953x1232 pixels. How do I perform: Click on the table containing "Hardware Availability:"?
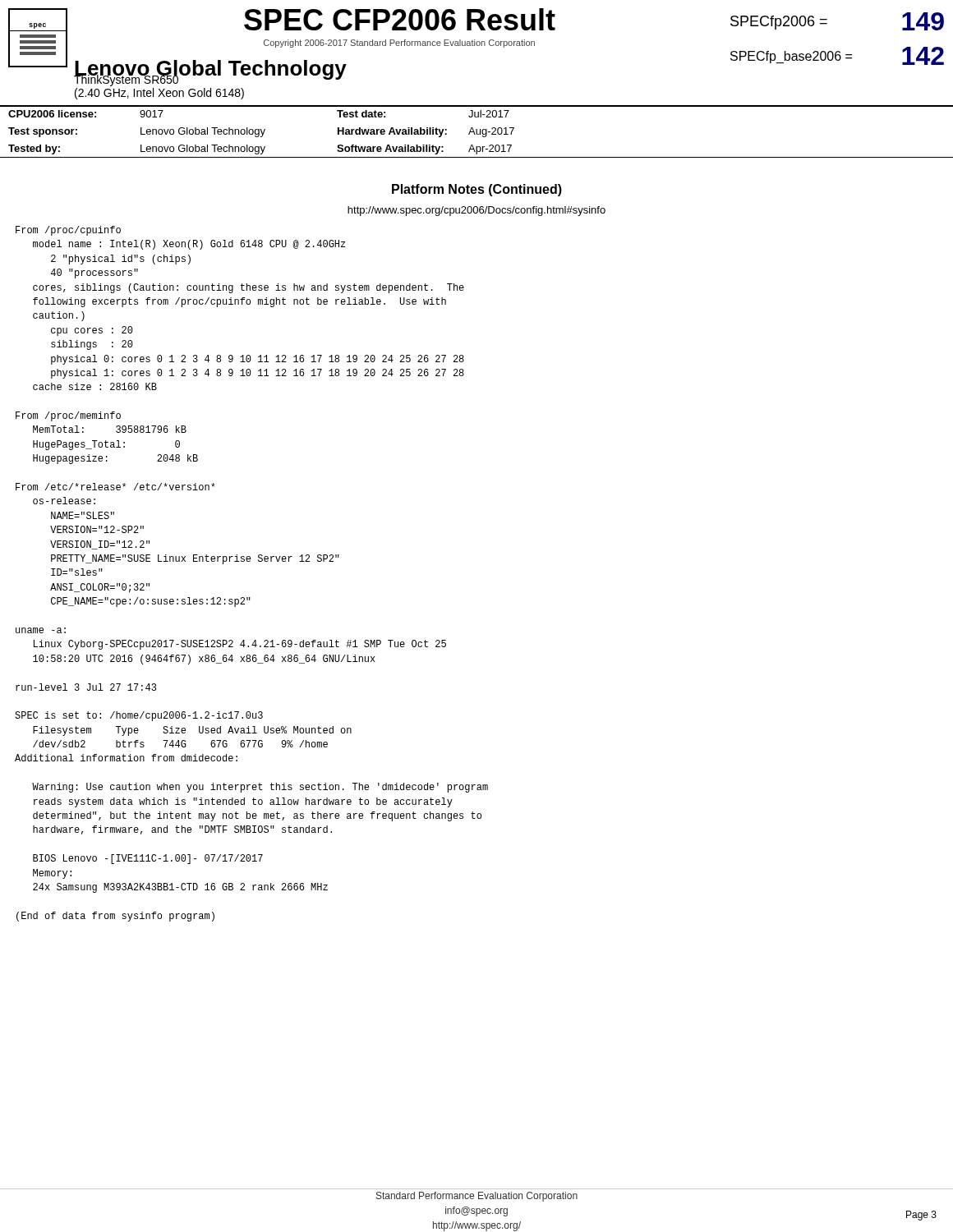[476, 131]
